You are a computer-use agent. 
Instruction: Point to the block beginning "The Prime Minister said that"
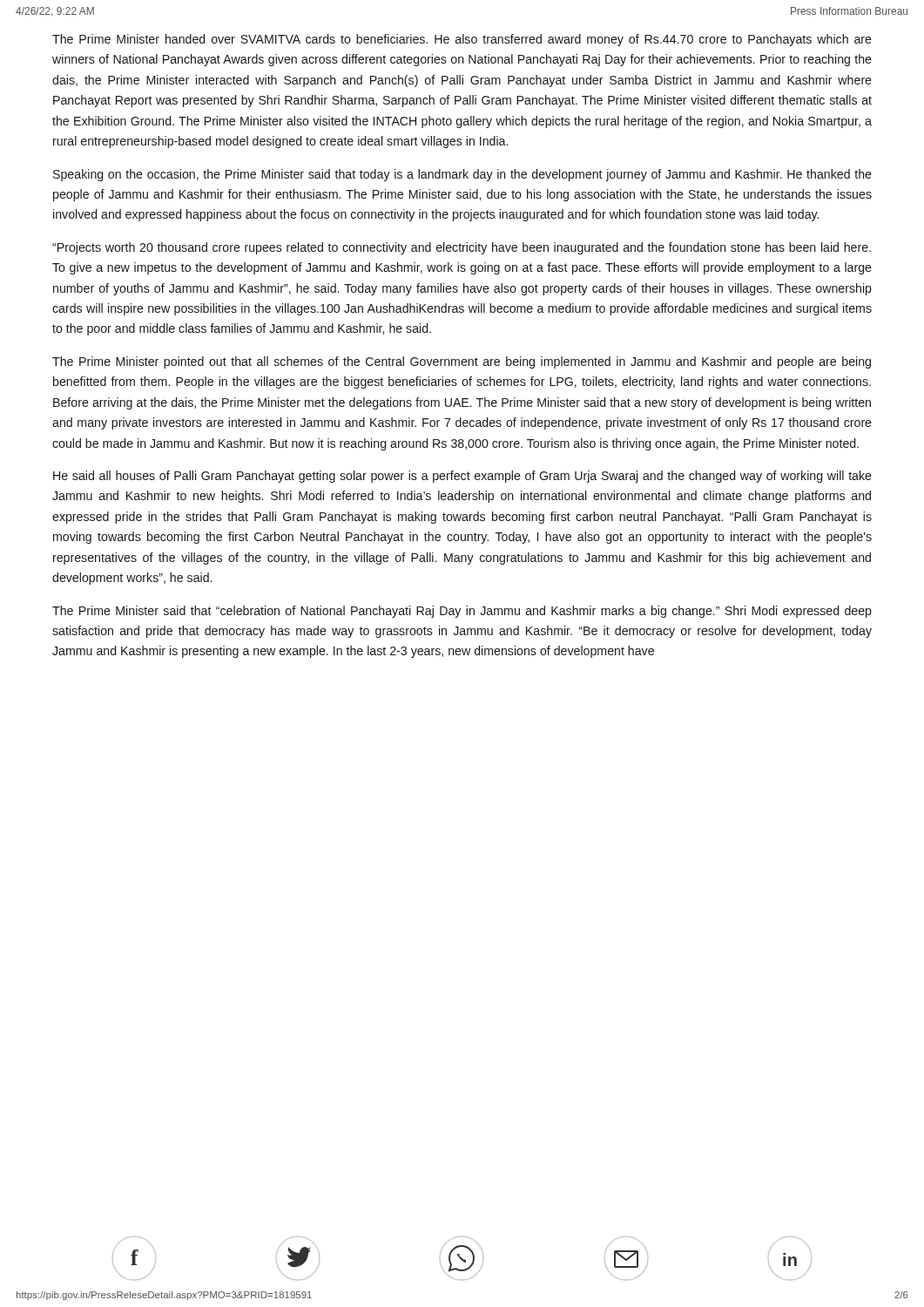point(462,631)
